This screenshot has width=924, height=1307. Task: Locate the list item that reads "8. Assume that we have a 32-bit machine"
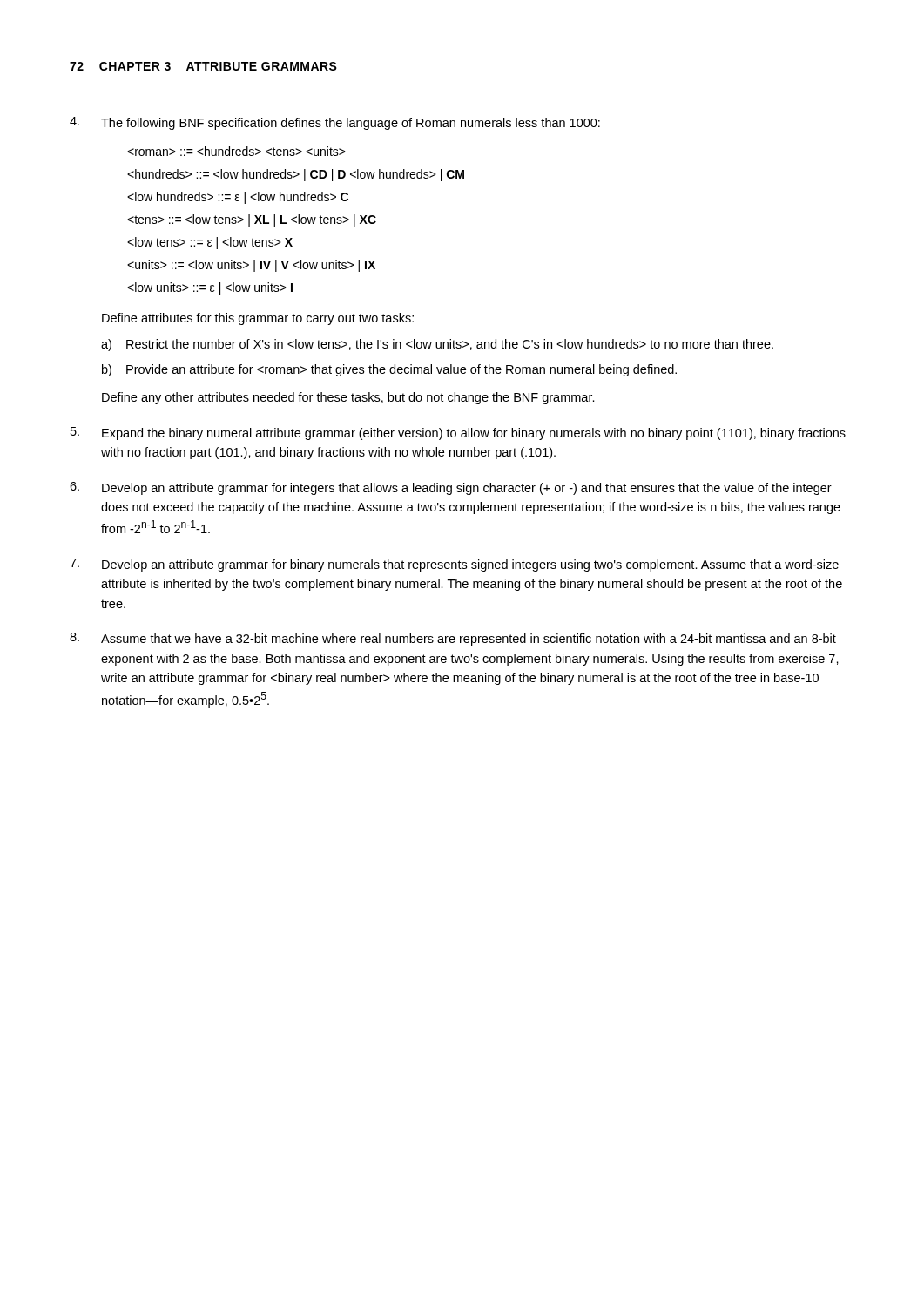(462, 670)
